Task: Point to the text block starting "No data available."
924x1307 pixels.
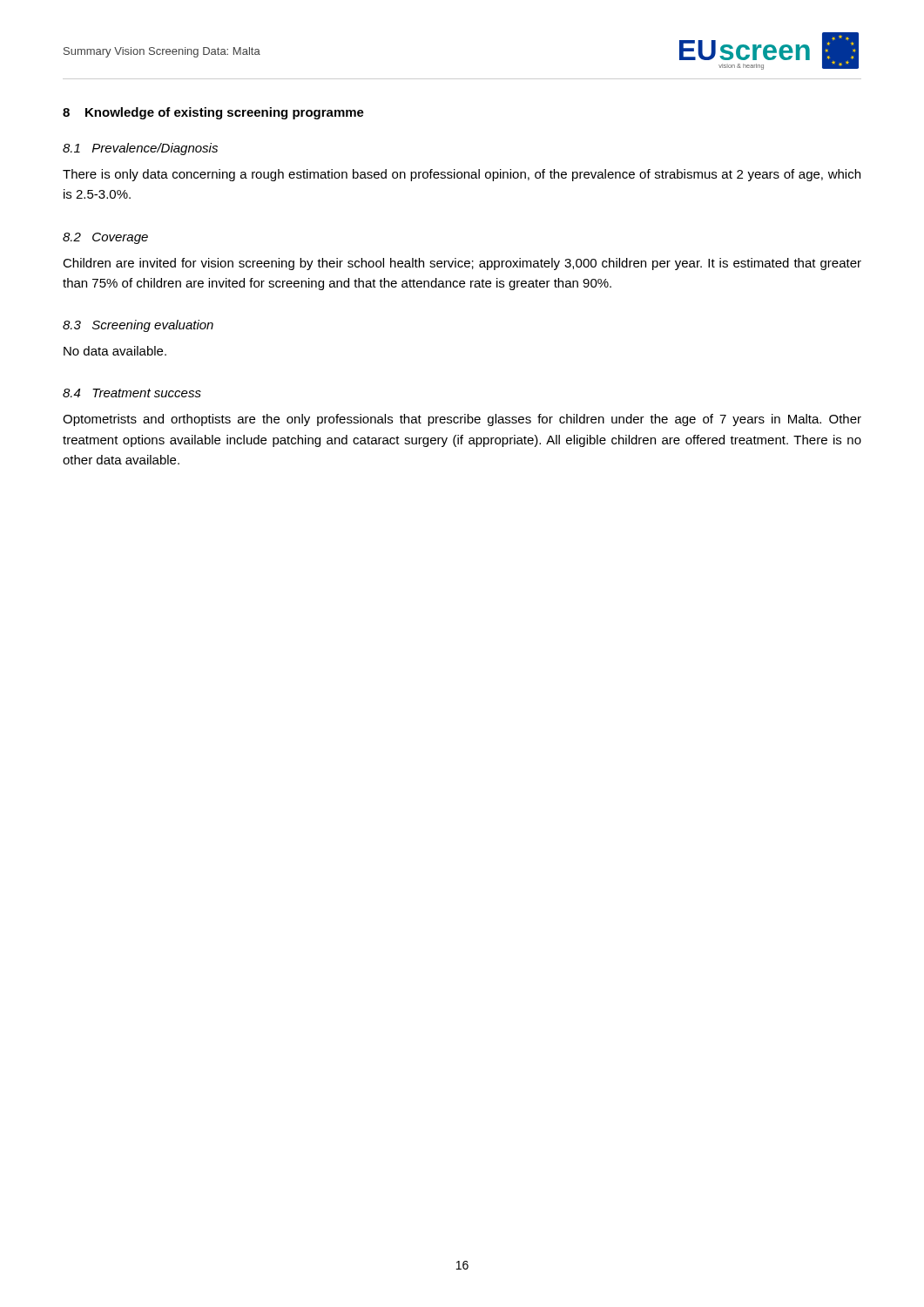Action: coord(115,351)
